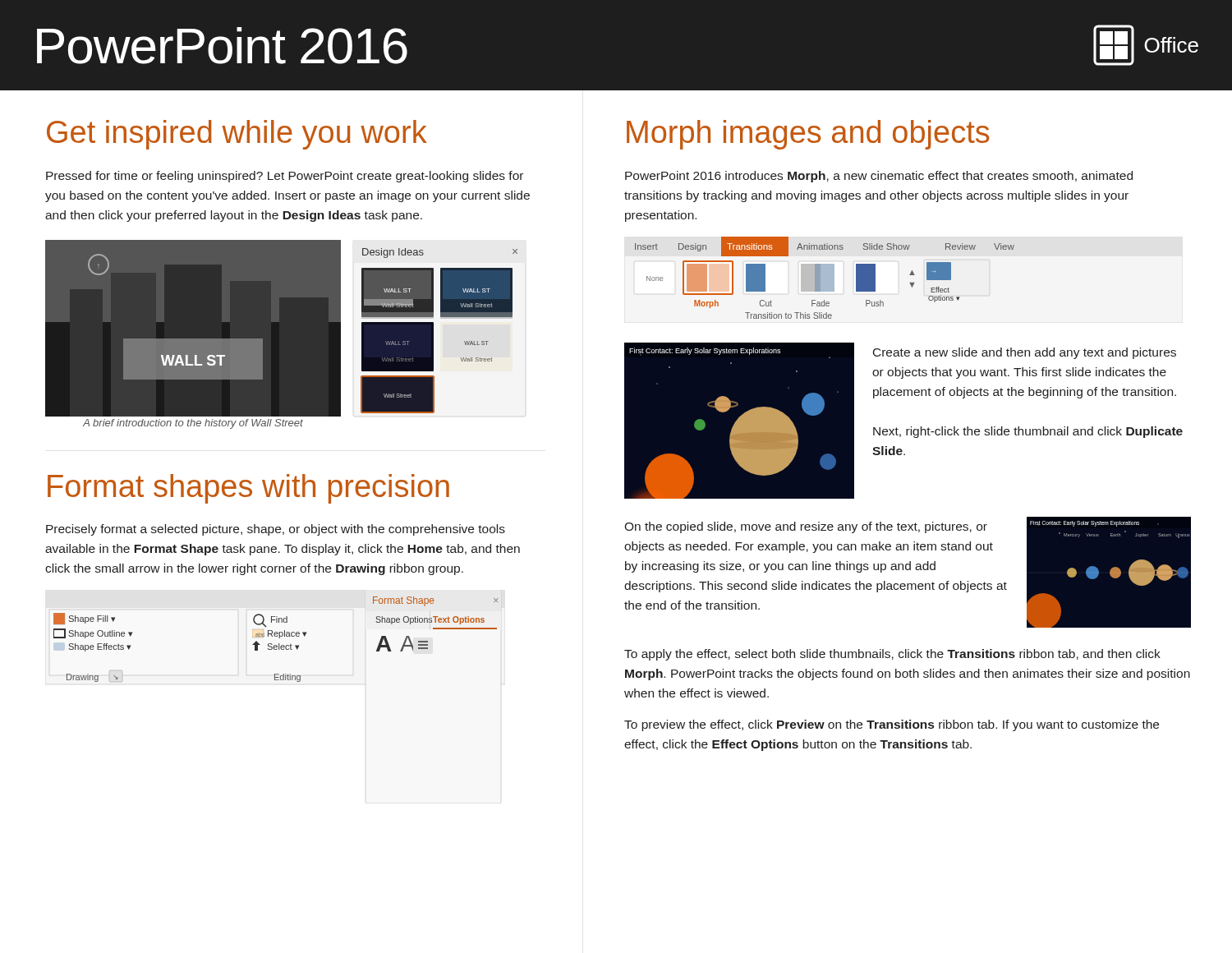Viewport: 1232px width, 953px height.
Task: Point to the block beginning "Precisely format a selected picture,"
Action: click(x=295, y=549)
